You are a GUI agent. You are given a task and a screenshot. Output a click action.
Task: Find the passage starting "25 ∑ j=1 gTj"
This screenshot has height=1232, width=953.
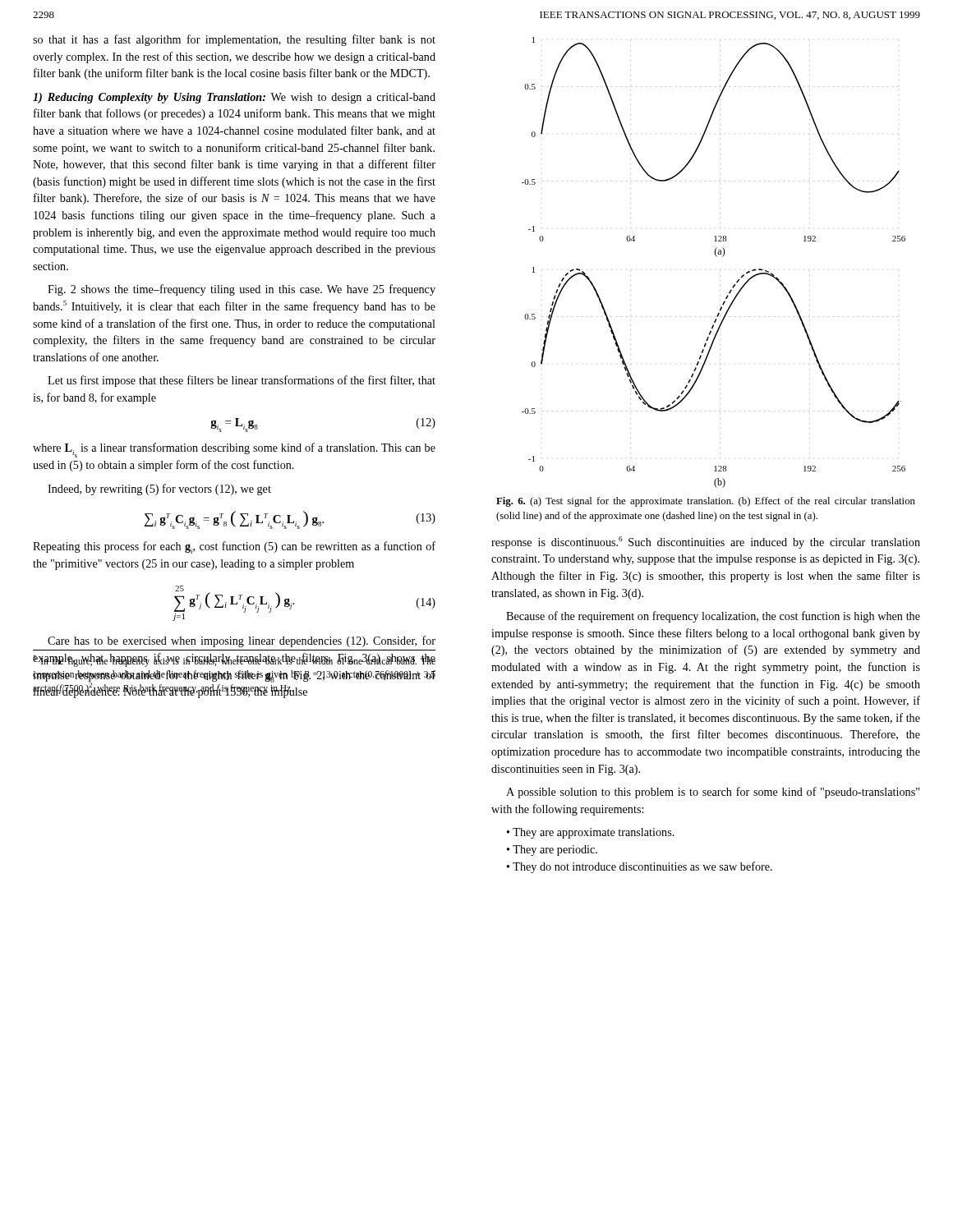pos(304,602)
